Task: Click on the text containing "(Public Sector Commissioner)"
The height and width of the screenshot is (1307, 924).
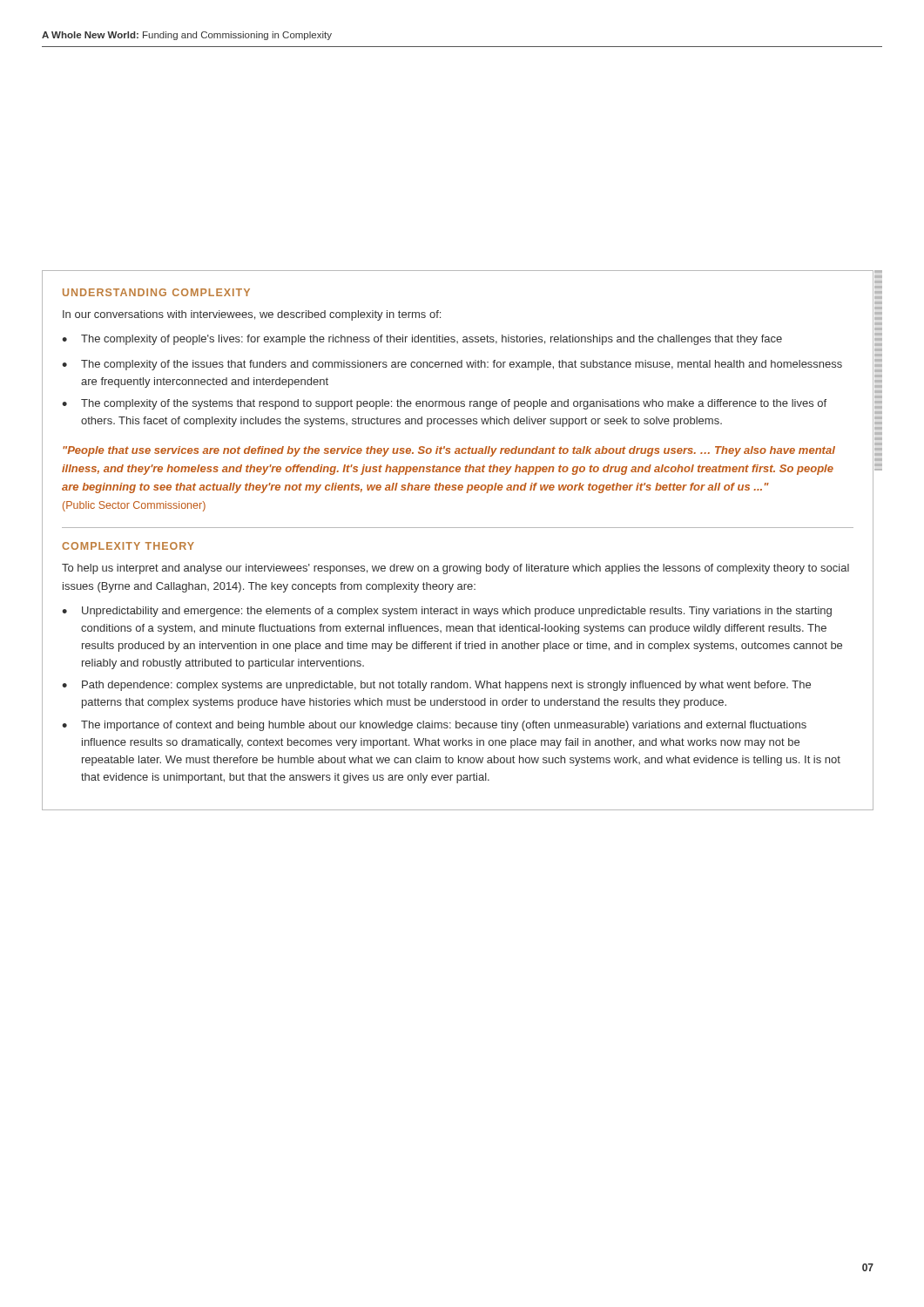Action: coord(134,506)
